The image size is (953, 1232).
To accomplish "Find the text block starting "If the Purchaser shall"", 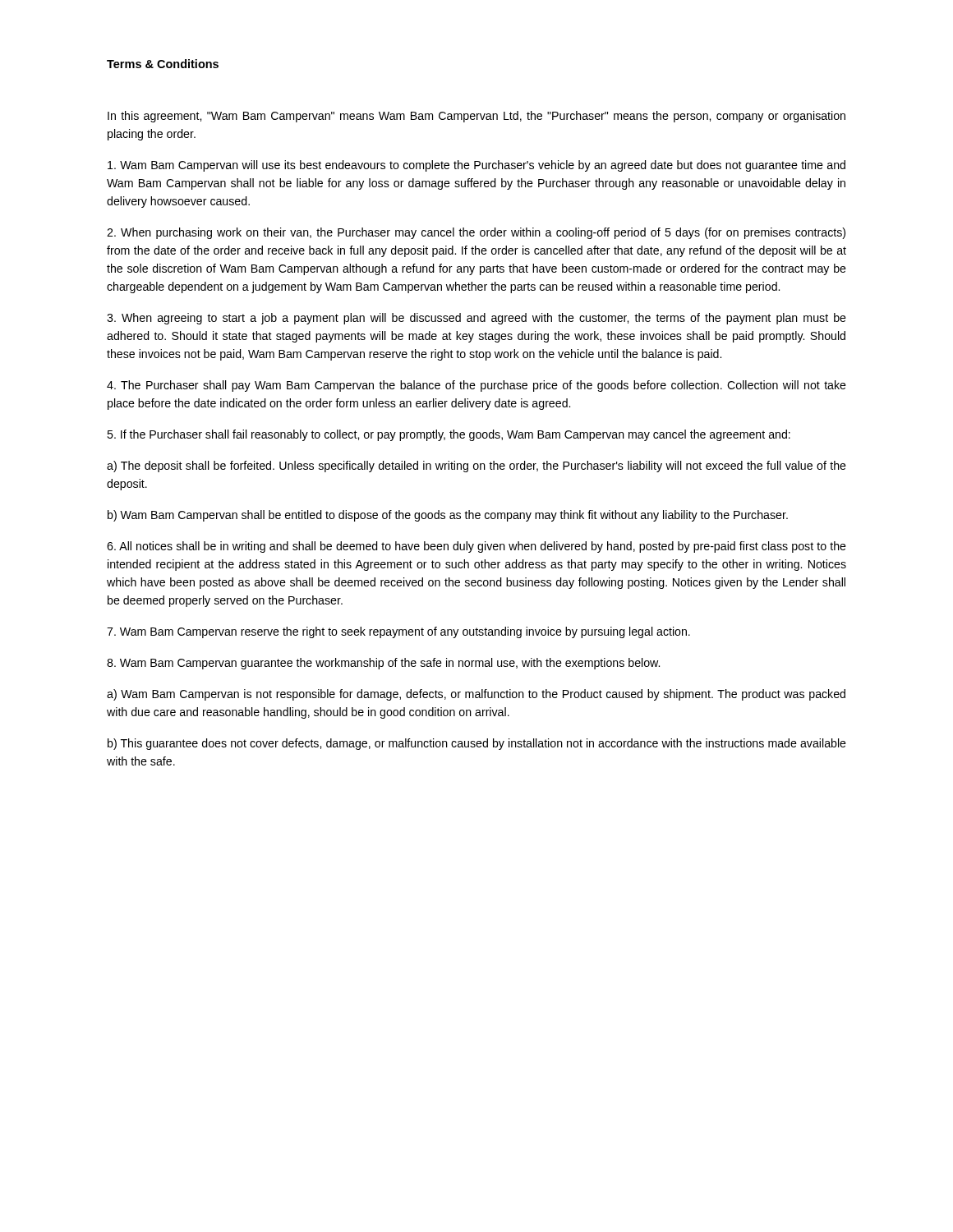I will 449,434.
